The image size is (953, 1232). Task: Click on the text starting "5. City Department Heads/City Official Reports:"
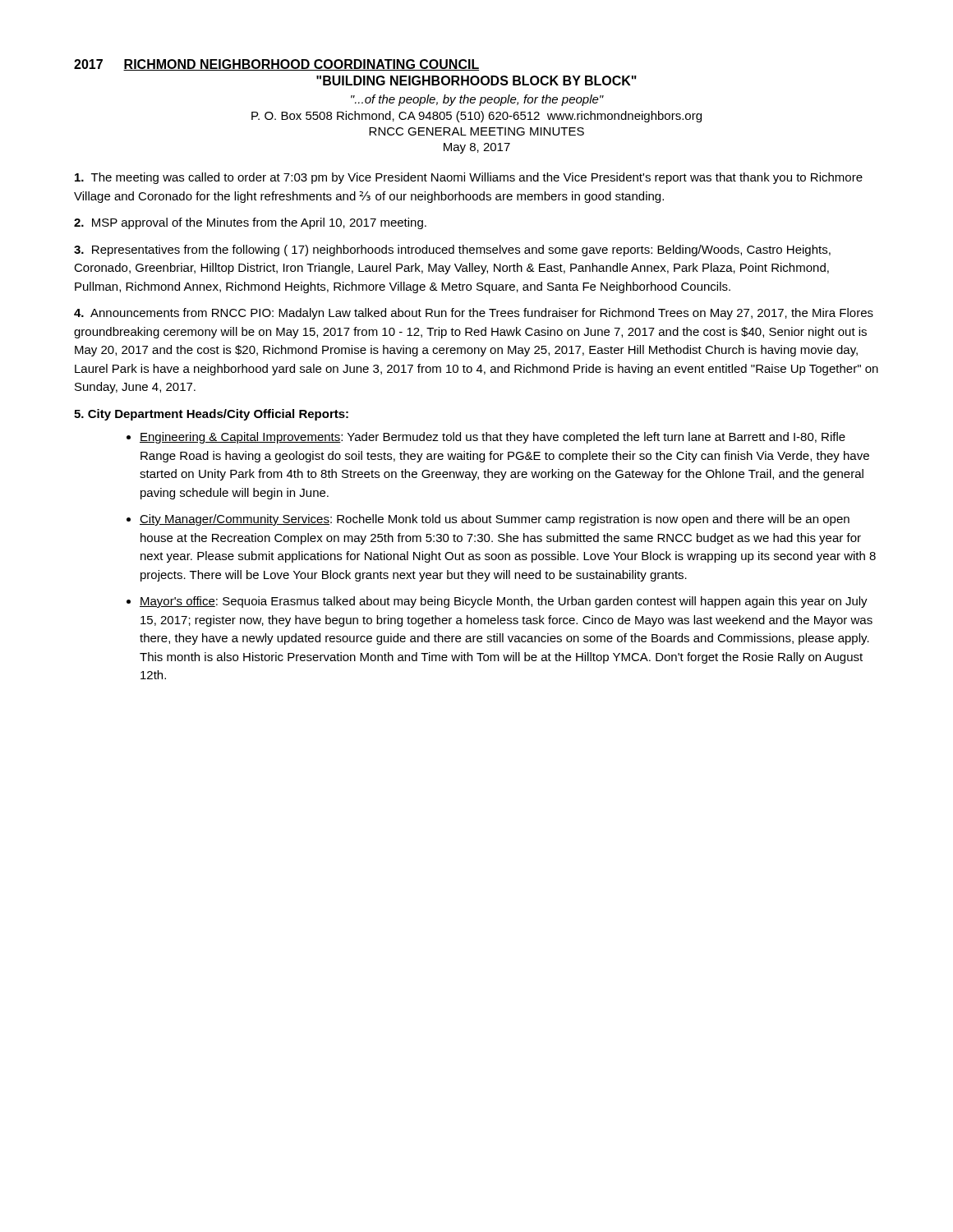(212, 413)
